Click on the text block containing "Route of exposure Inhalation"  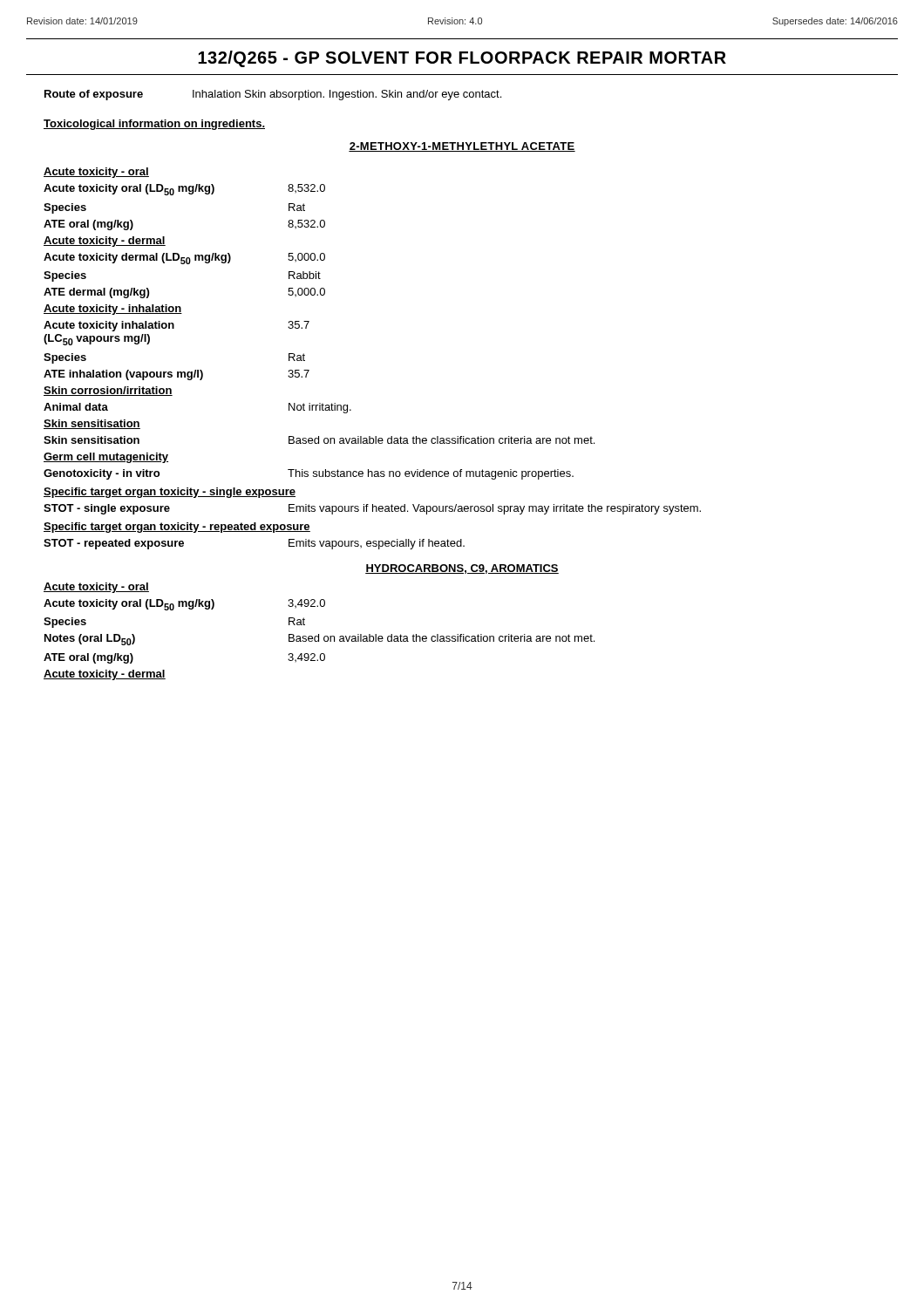coord(273,94)
